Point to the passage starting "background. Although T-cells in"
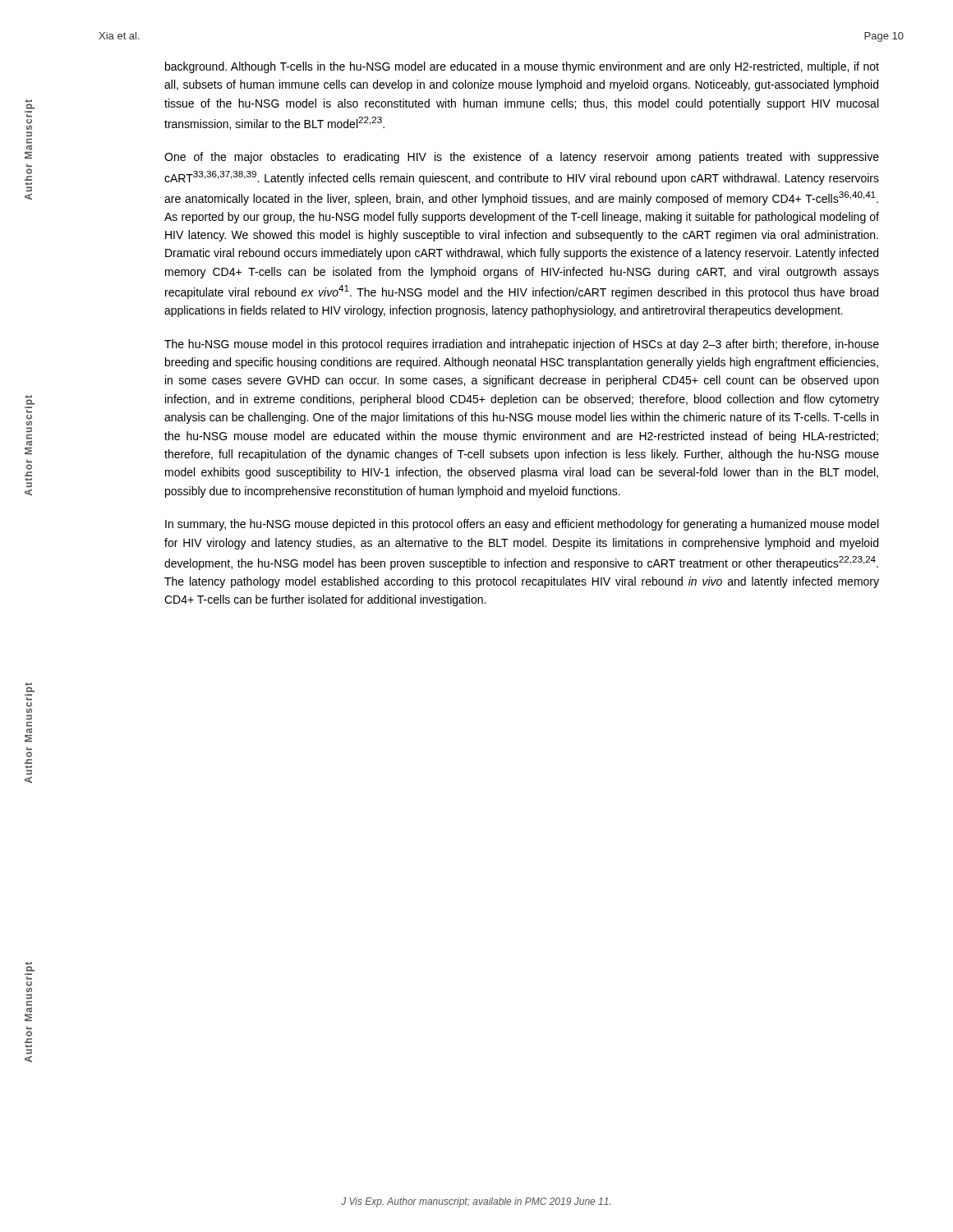 coord(522,95)
